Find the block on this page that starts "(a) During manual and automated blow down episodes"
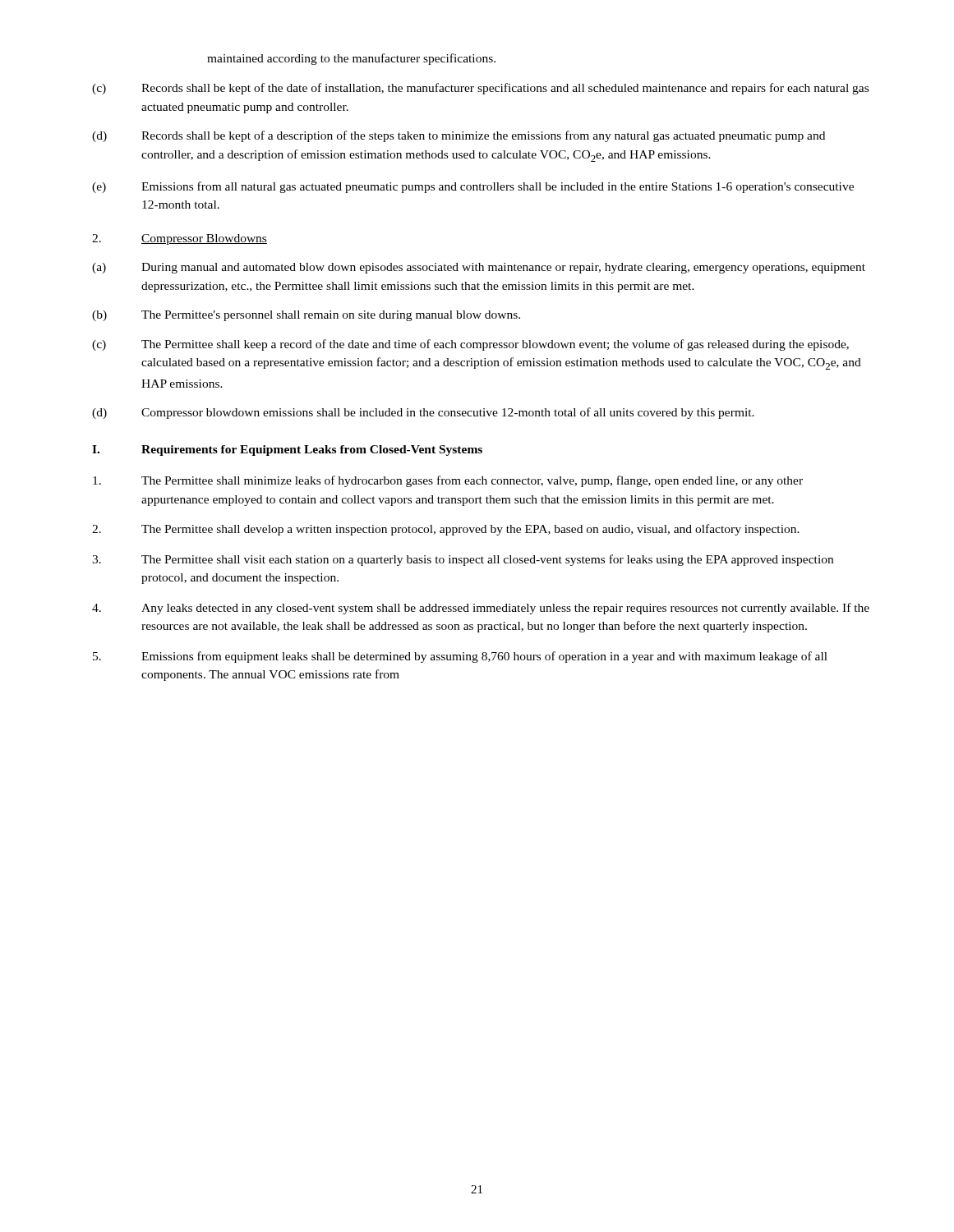The height and width of the screenshot is (1232, 954). 482,276
